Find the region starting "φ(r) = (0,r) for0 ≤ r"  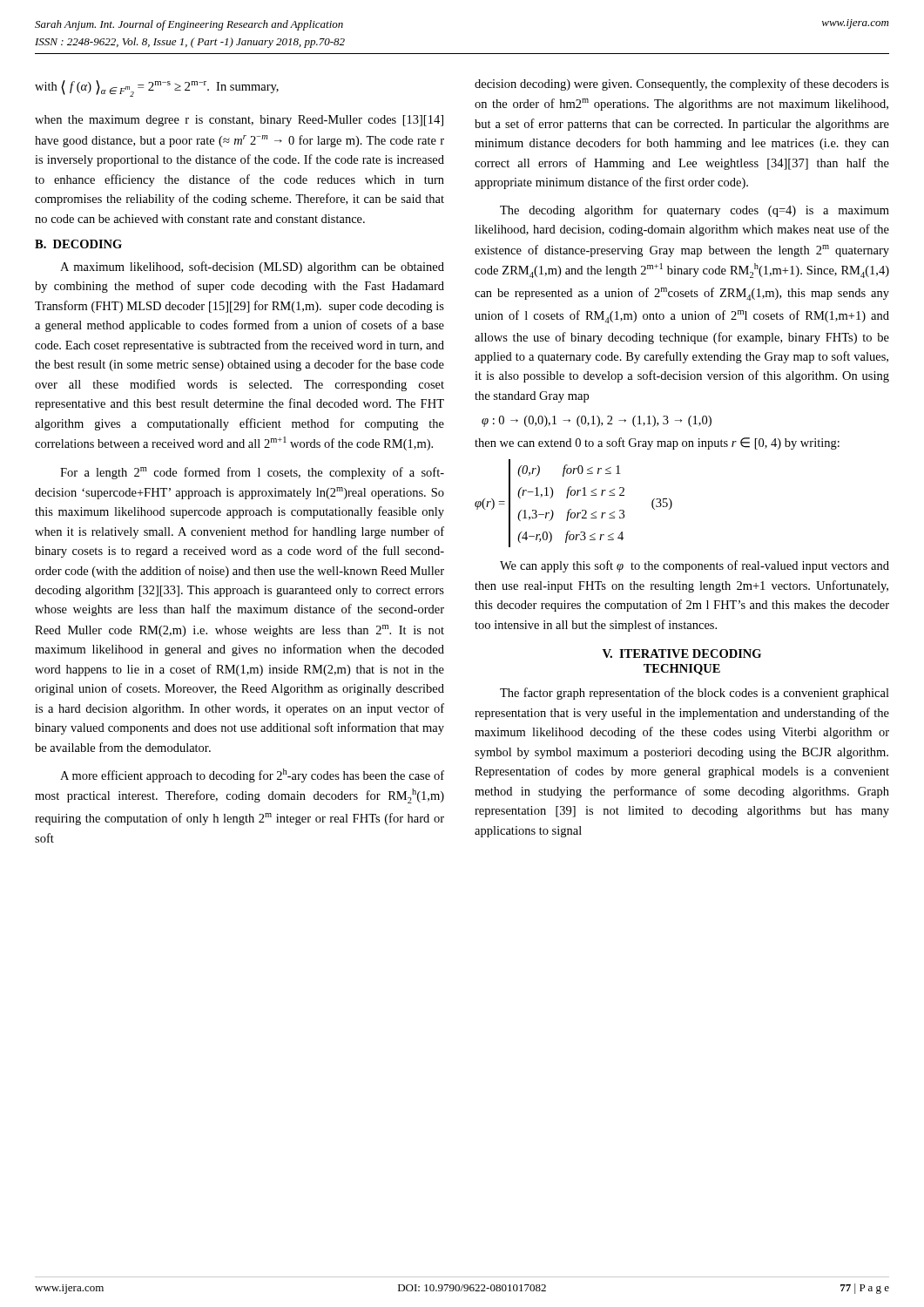click(682, 503)
